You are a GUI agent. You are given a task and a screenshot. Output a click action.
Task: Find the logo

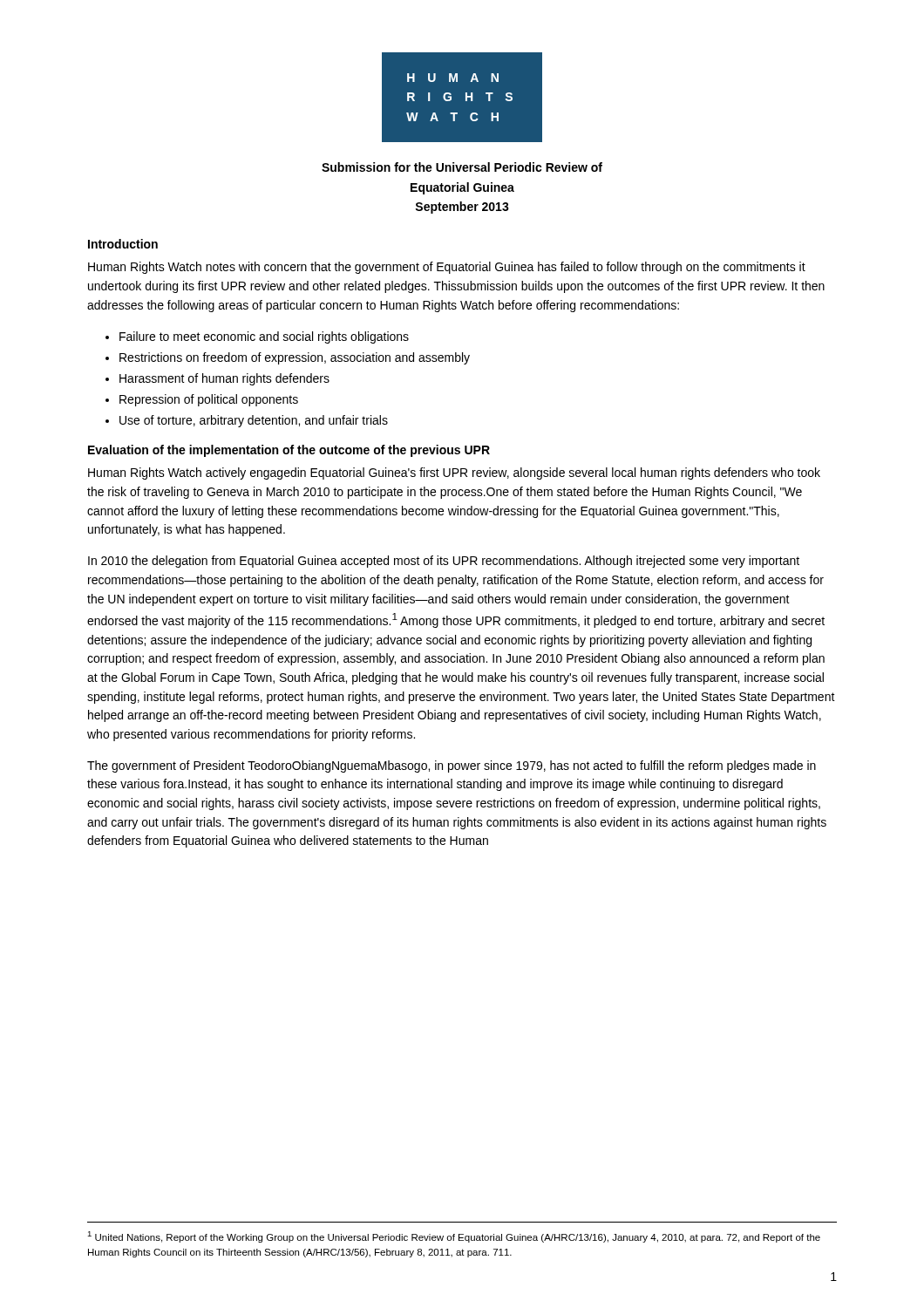click(x=462, y=97)
